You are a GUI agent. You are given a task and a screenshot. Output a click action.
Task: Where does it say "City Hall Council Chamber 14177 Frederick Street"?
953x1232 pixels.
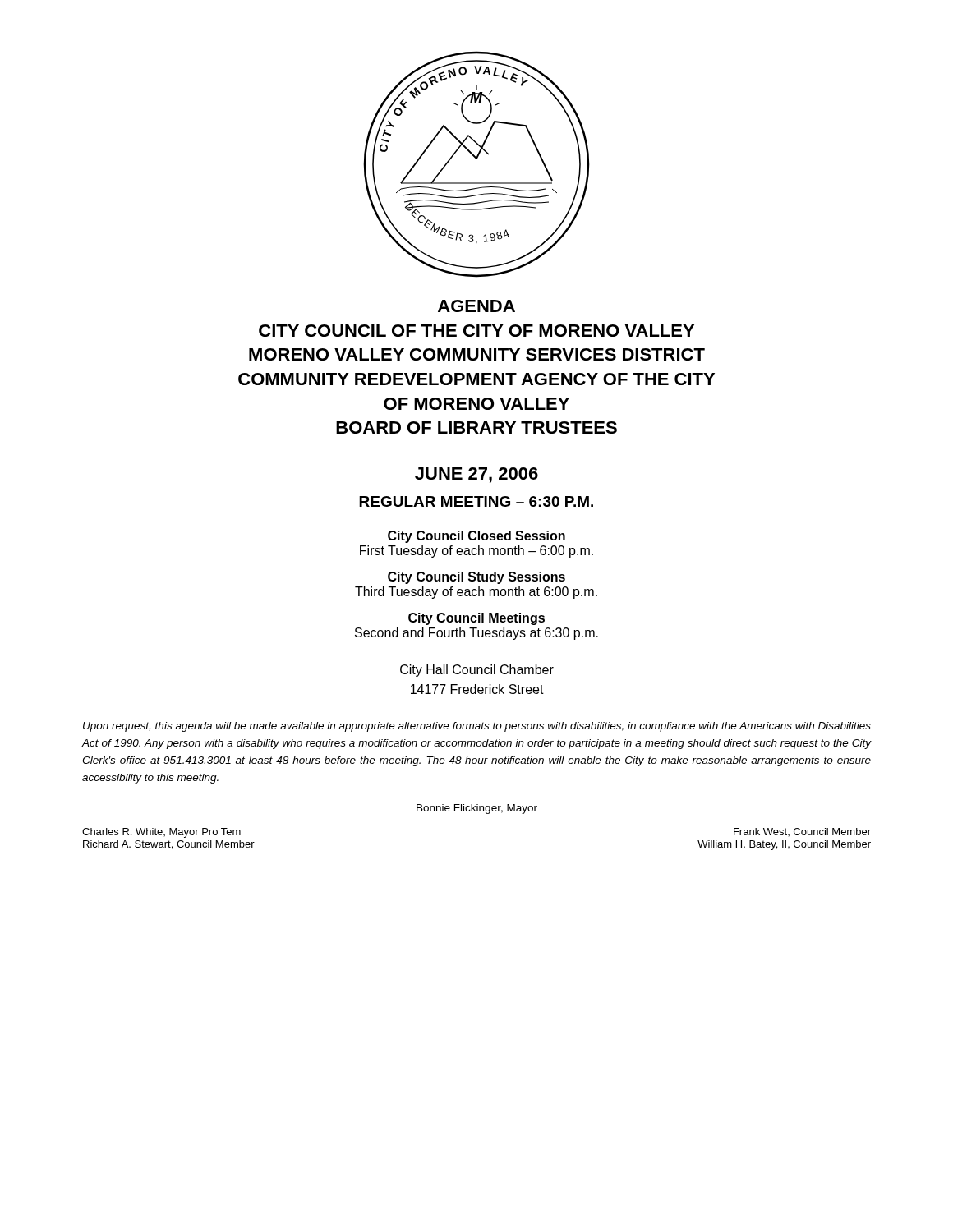[476, 680]
